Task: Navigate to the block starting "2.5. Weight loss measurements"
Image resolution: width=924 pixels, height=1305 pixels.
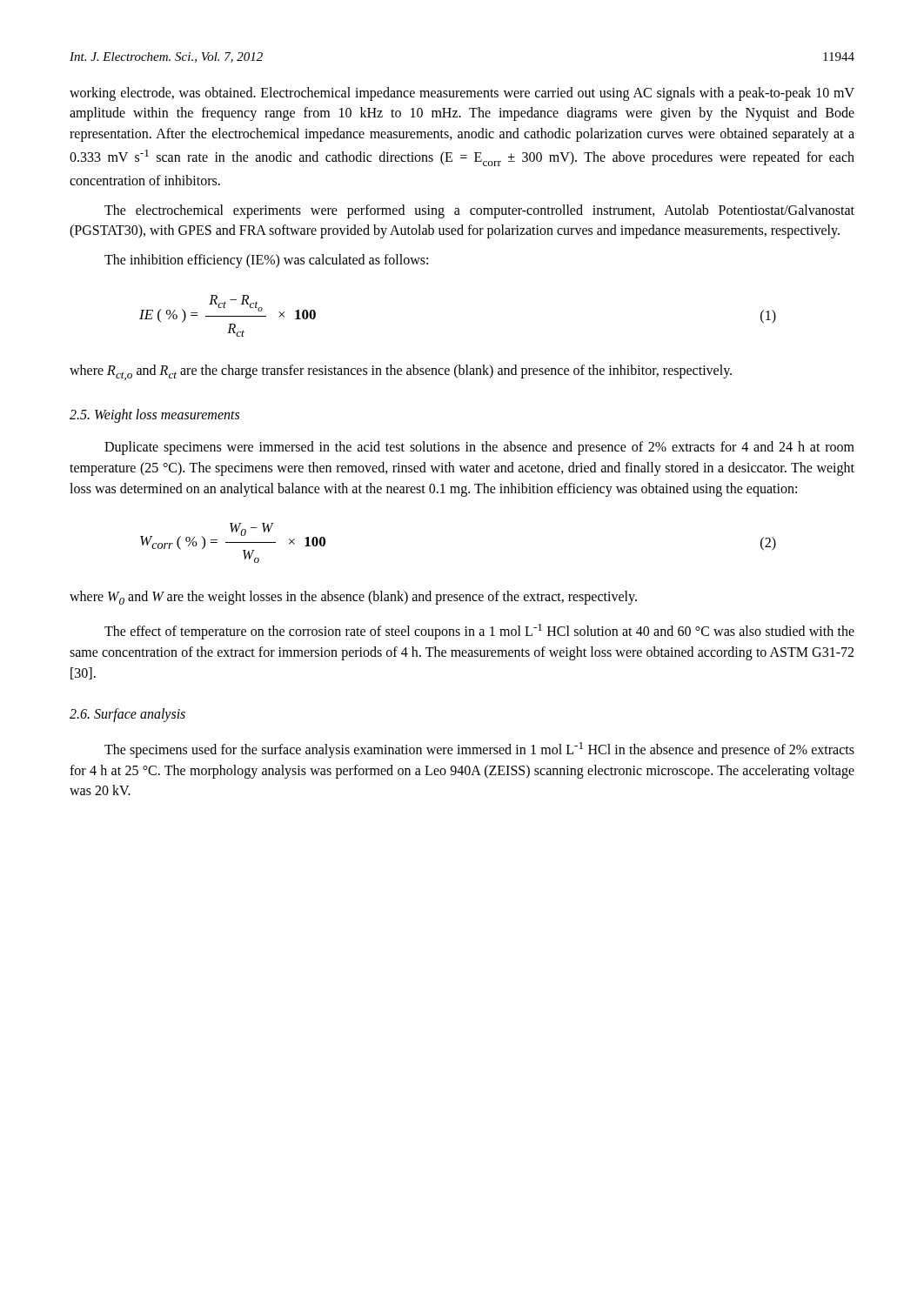Action: pyautogui.click(x=155, y=415)
